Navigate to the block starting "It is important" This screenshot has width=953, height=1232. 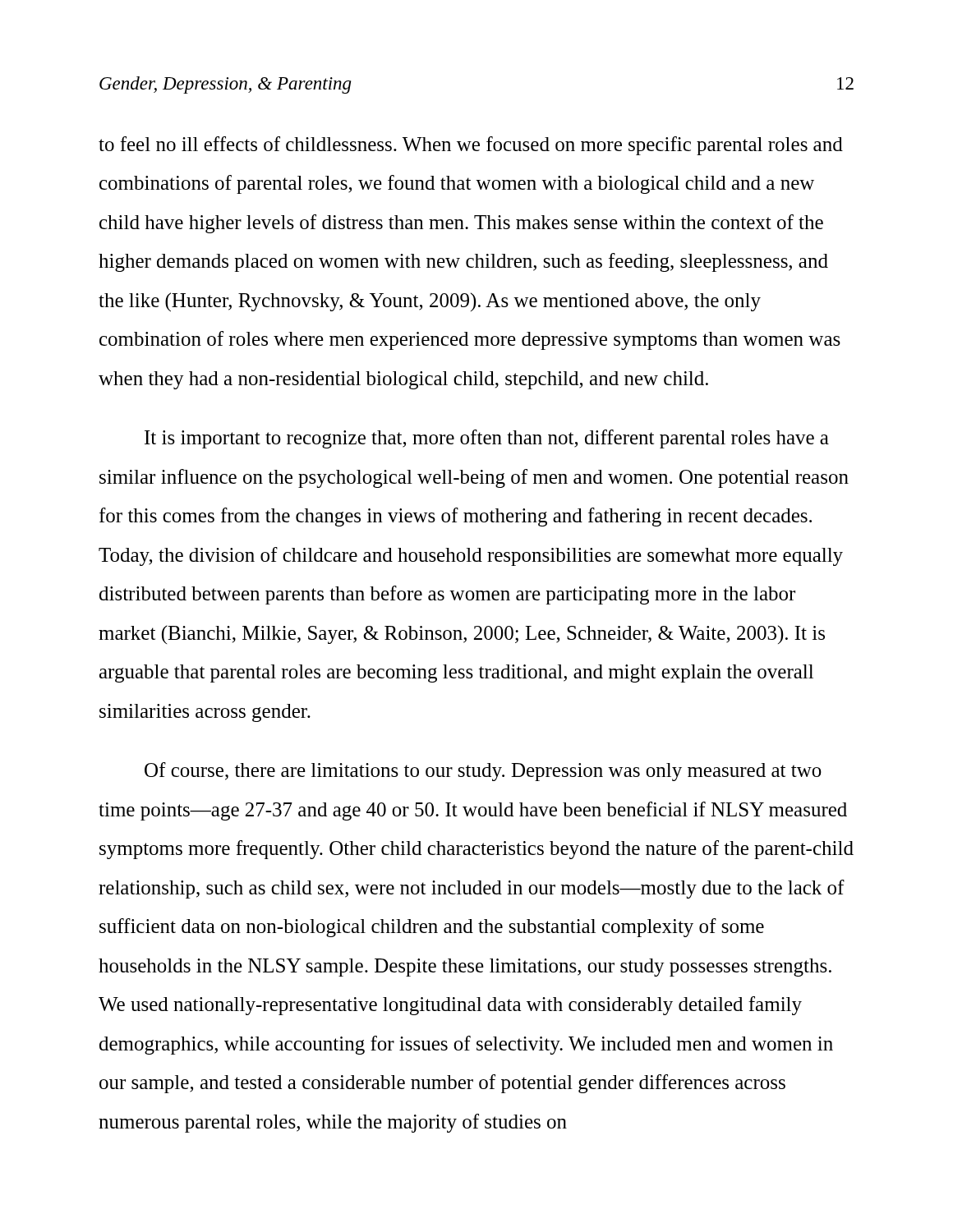coord(487,439)
